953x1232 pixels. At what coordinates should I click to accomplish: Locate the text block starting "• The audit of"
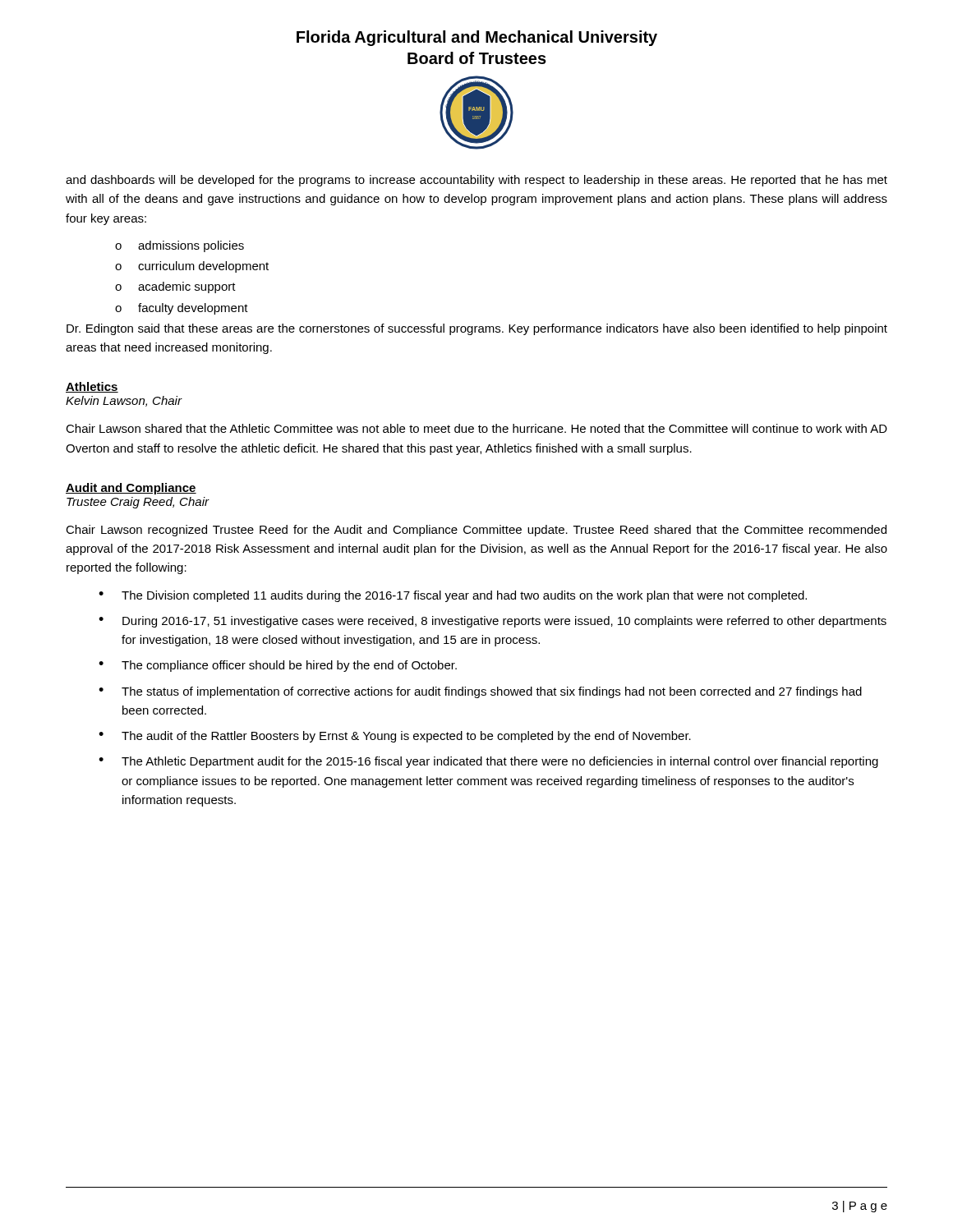click(x=395, y=736)
